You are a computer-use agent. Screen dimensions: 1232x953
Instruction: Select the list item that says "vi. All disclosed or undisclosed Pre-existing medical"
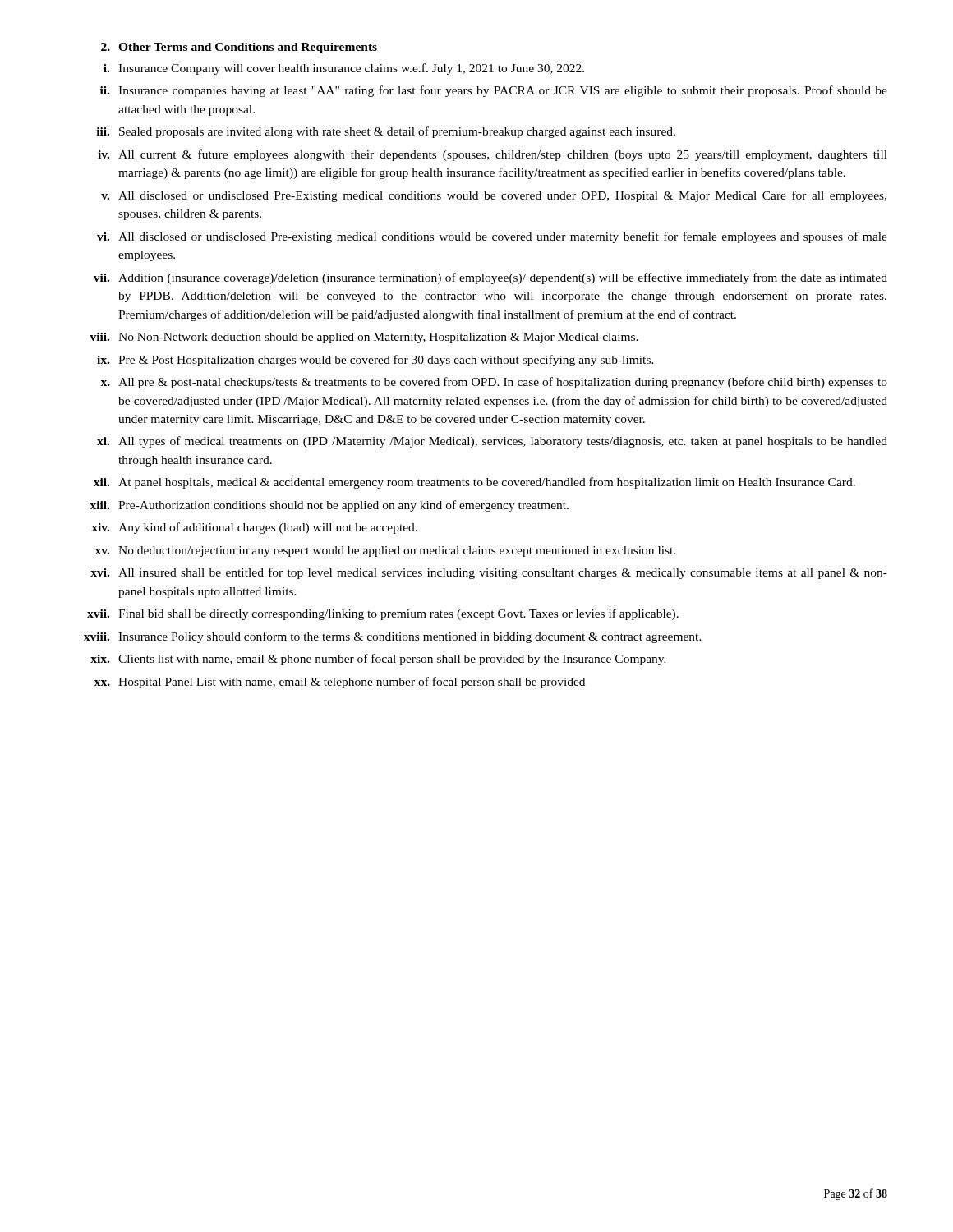(476, 246)
